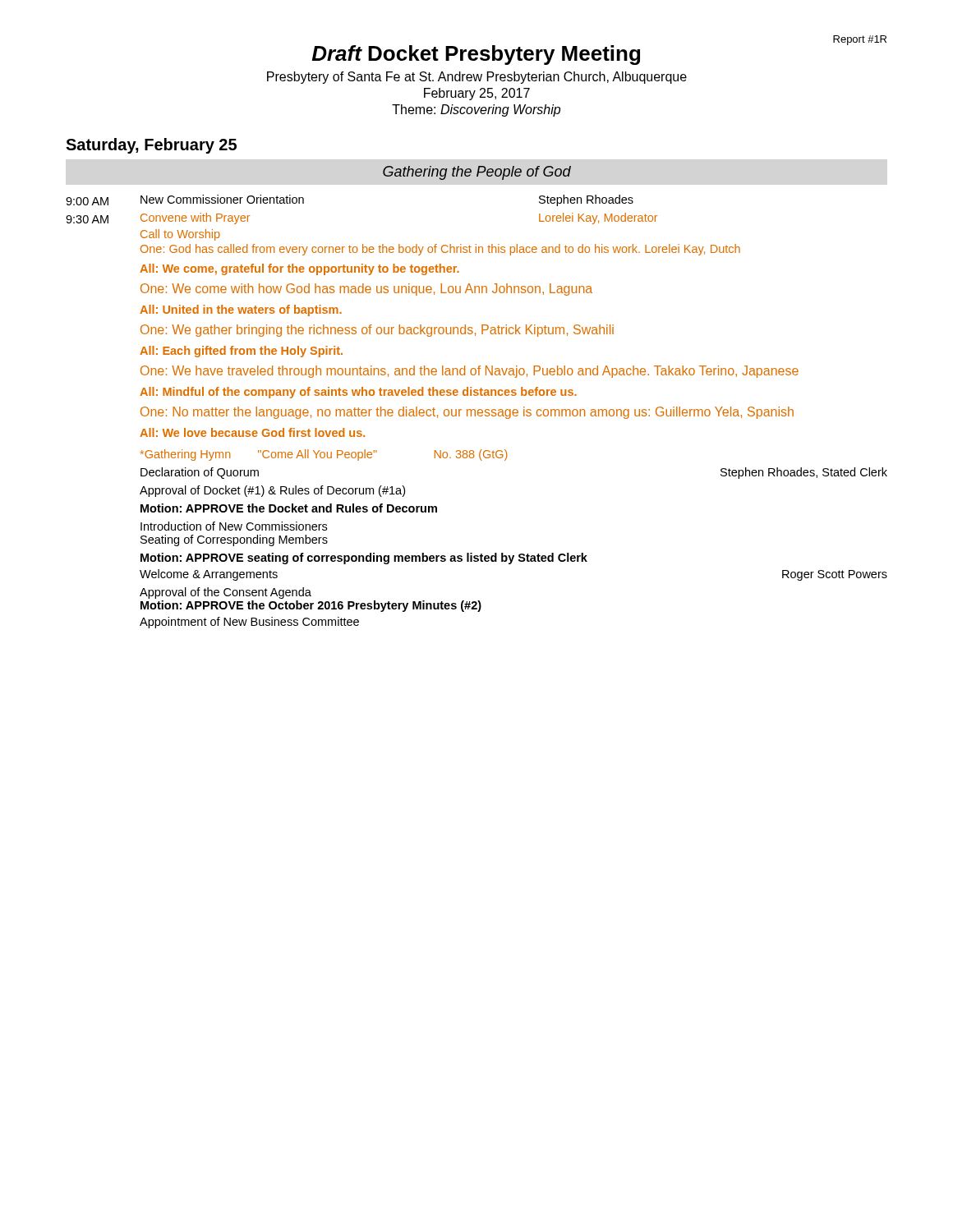Select the title

[x=476, y=79]
